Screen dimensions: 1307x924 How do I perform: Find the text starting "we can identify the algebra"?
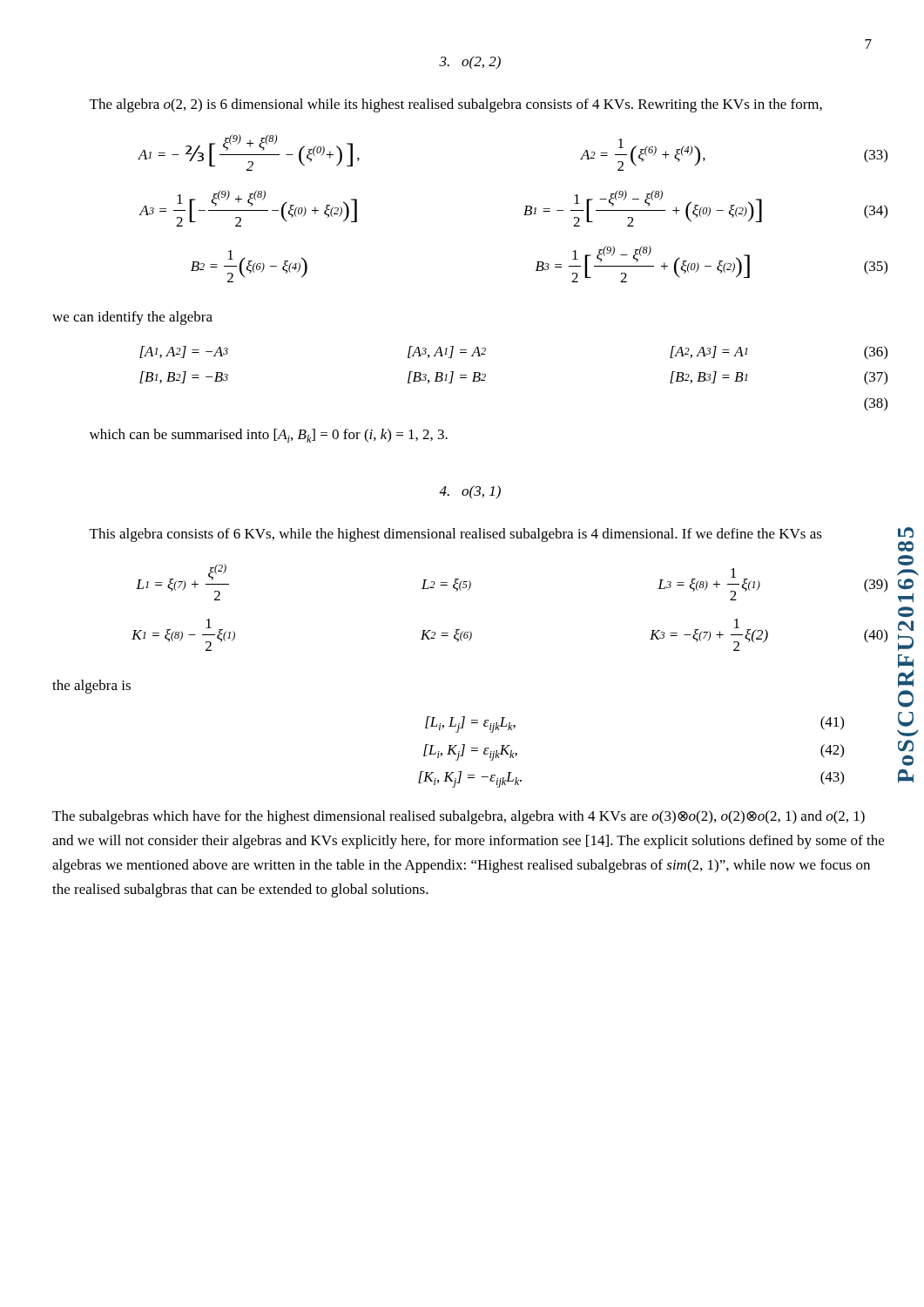132,316
